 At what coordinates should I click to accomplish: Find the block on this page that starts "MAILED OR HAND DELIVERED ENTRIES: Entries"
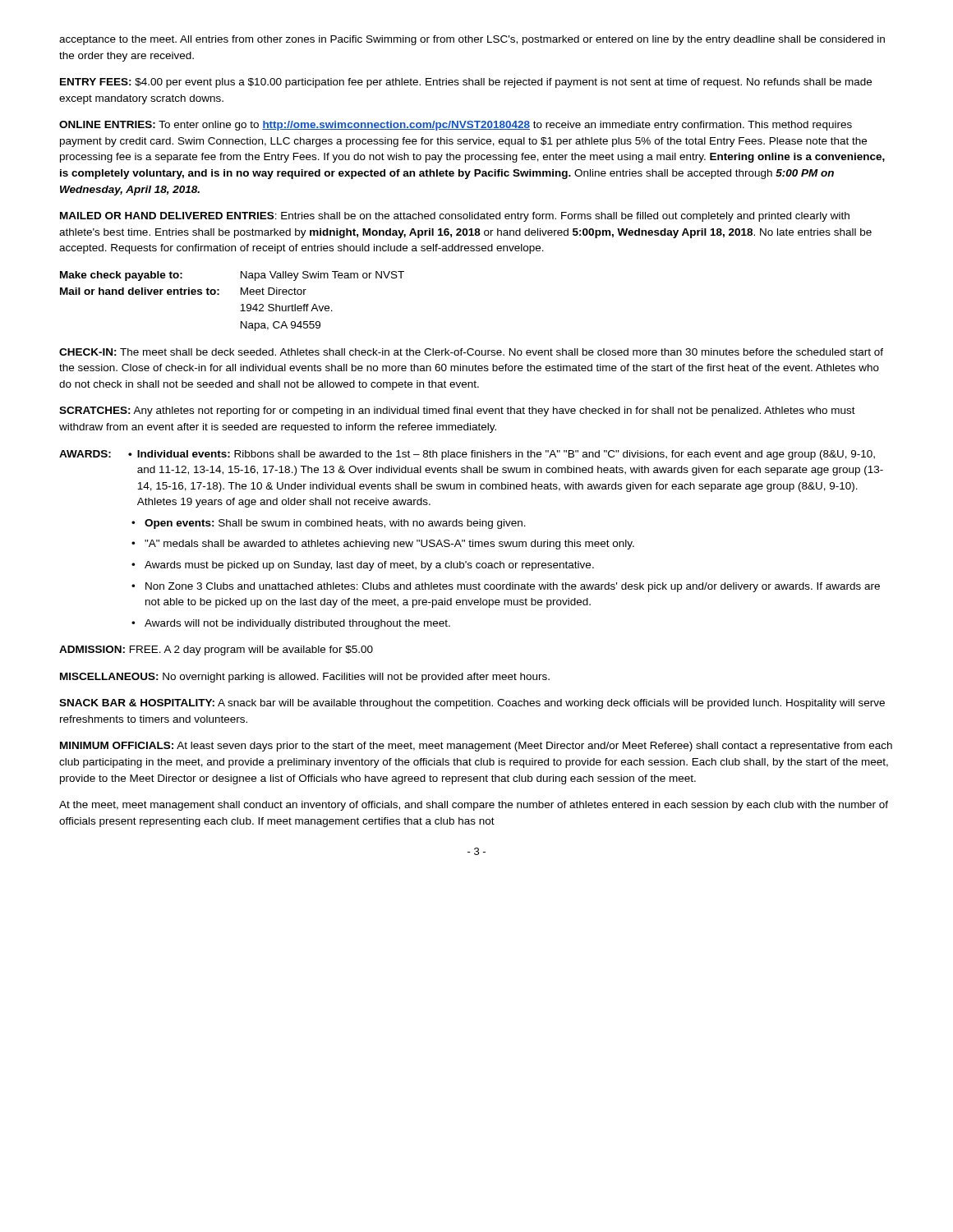tap(476, 232)
